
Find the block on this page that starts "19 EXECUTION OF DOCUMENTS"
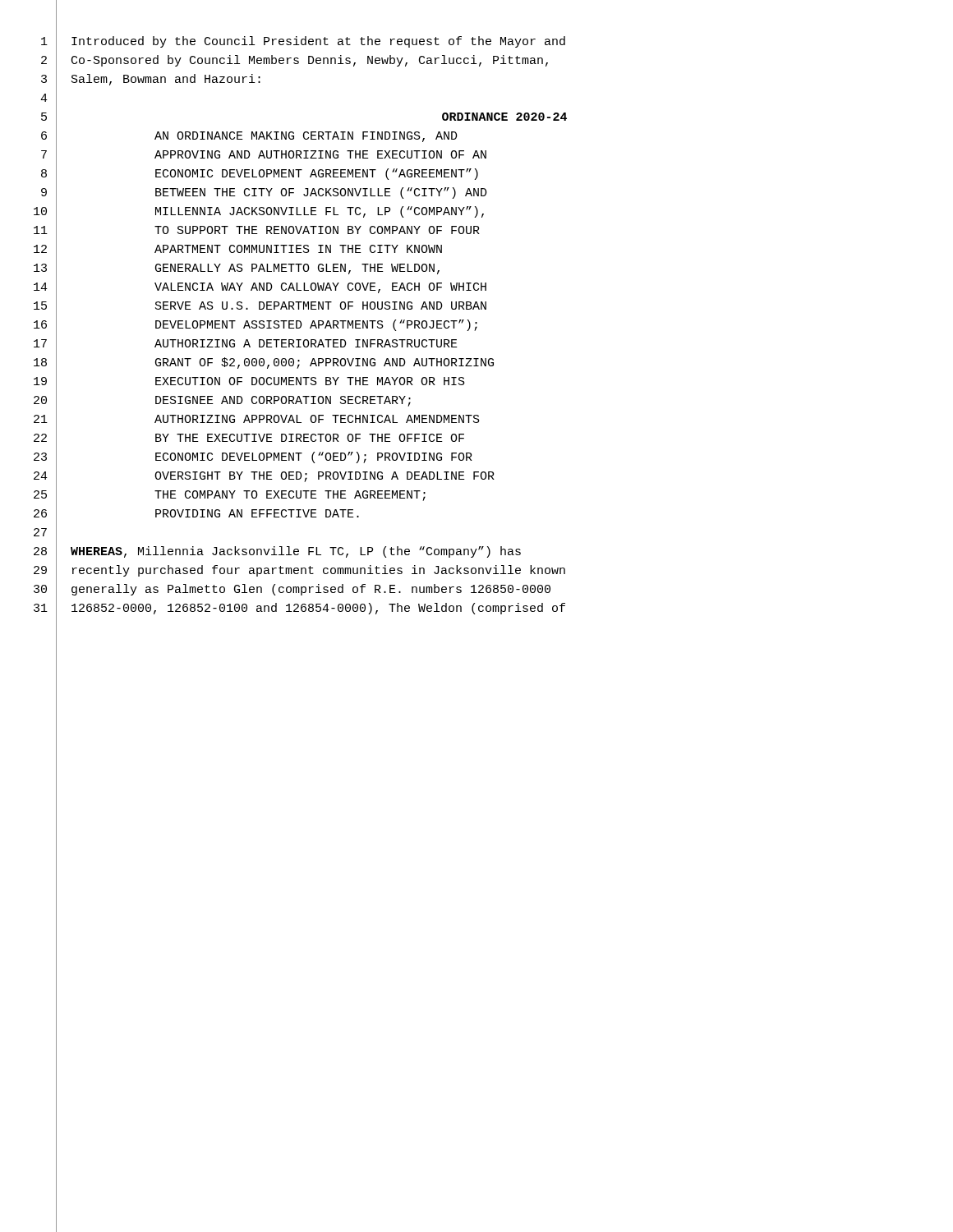(476, 382)
